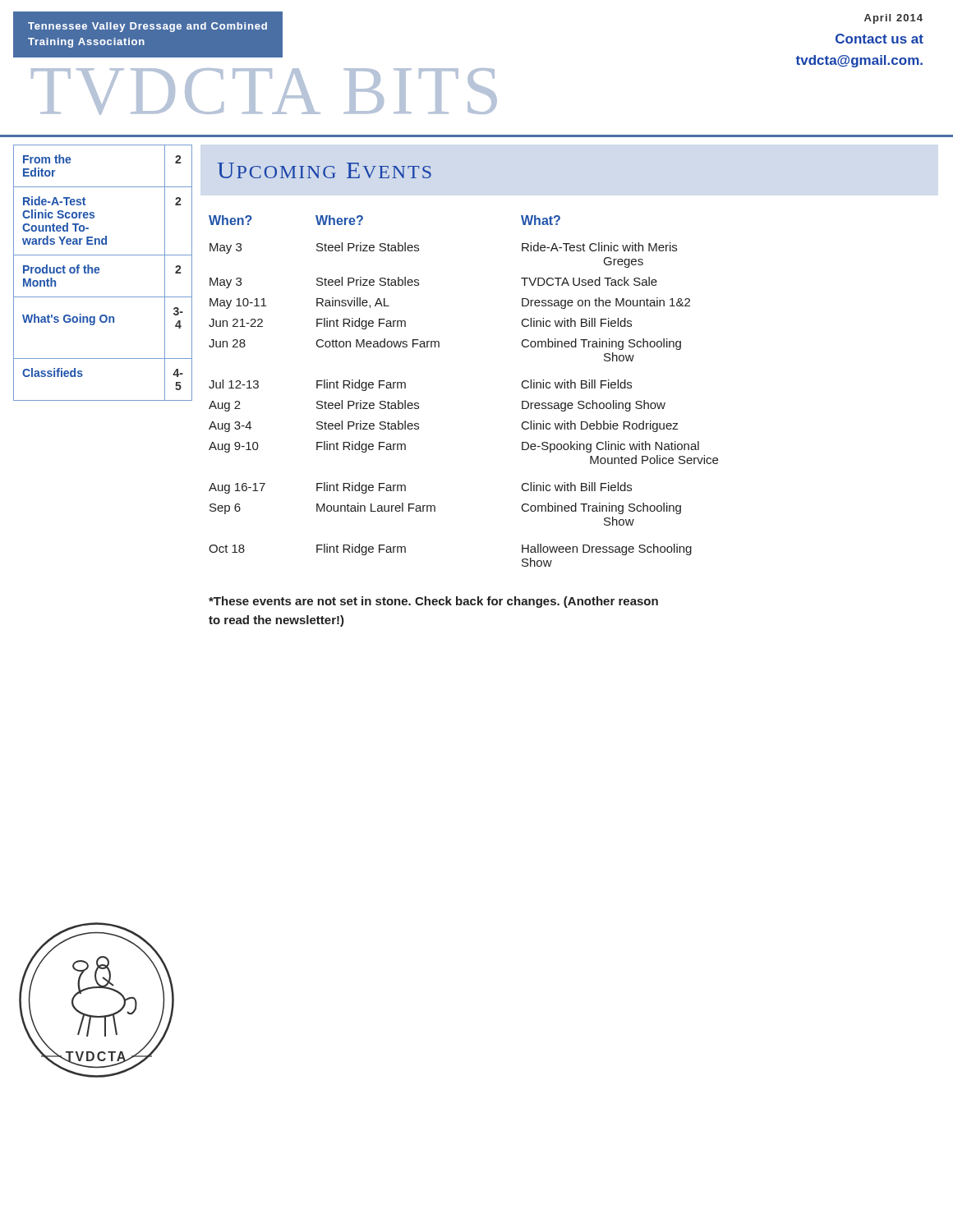Find the logo
This screenshot has width=953, height=1232.
96,1000
